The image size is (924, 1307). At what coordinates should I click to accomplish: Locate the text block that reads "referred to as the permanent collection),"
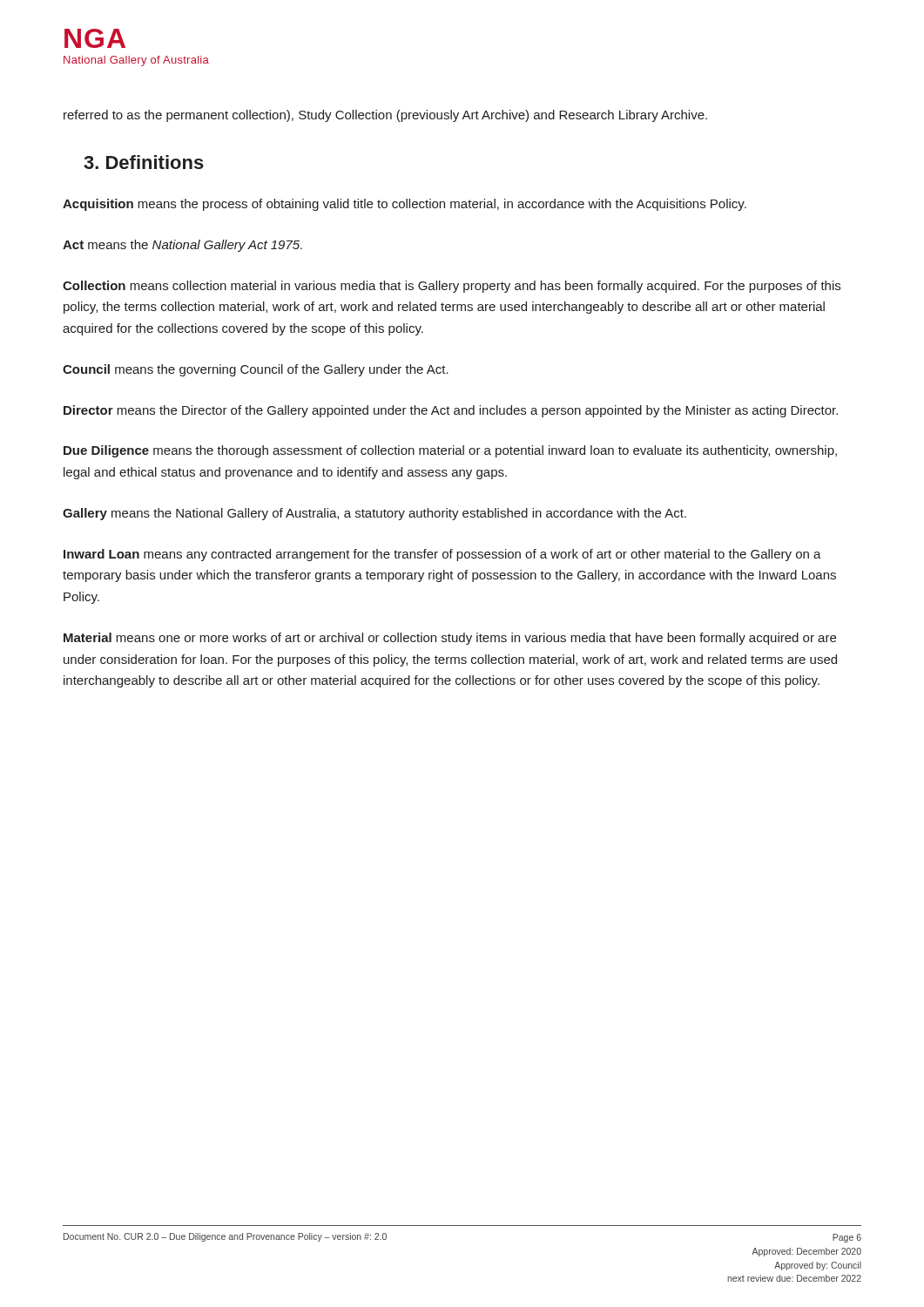tap(385, 115)
